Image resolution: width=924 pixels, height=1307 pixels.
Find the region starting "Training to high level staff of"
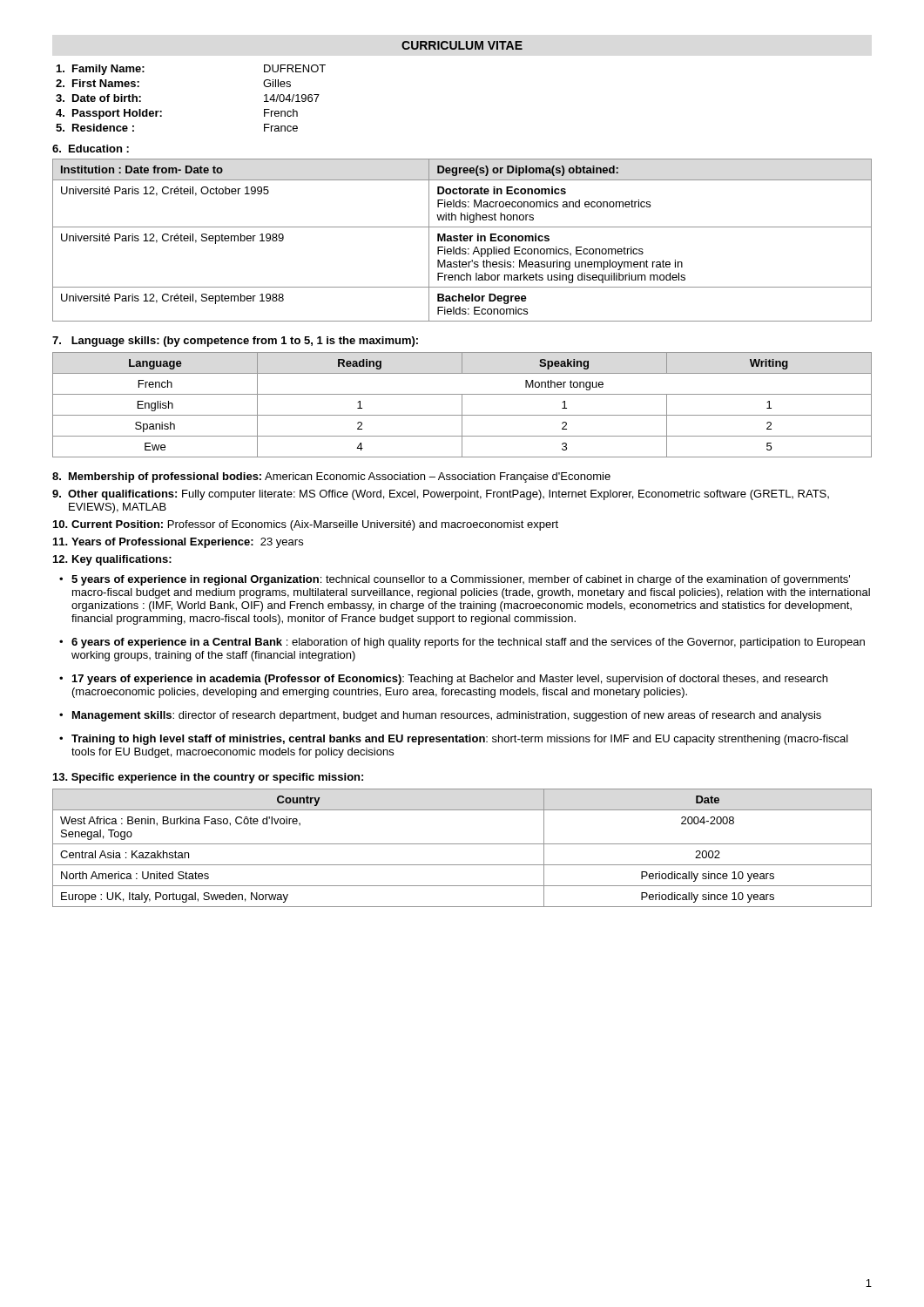click(460, 745)
